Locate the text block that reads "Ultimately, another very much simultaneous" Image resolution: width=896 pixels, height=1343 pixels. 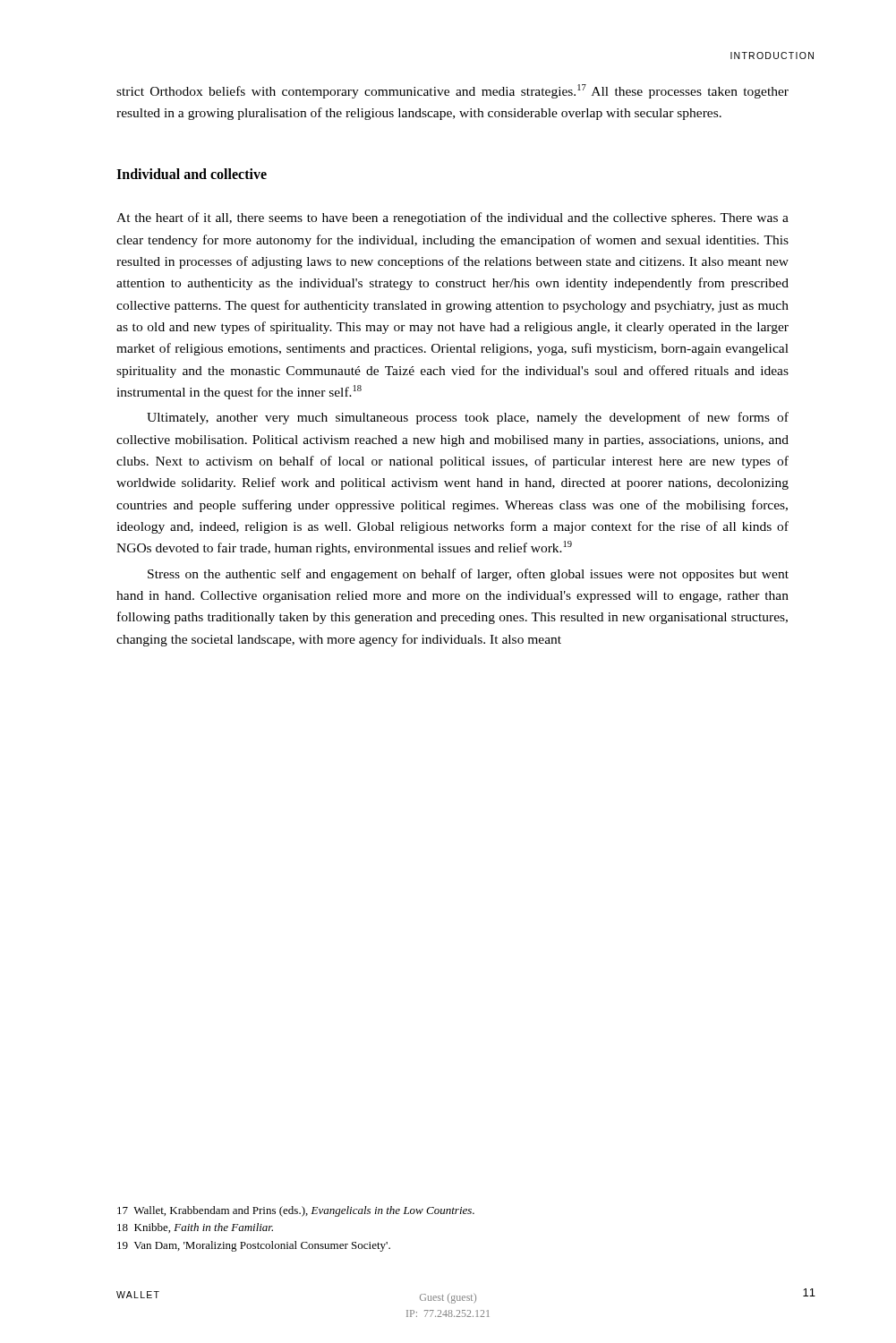[452, 482]
